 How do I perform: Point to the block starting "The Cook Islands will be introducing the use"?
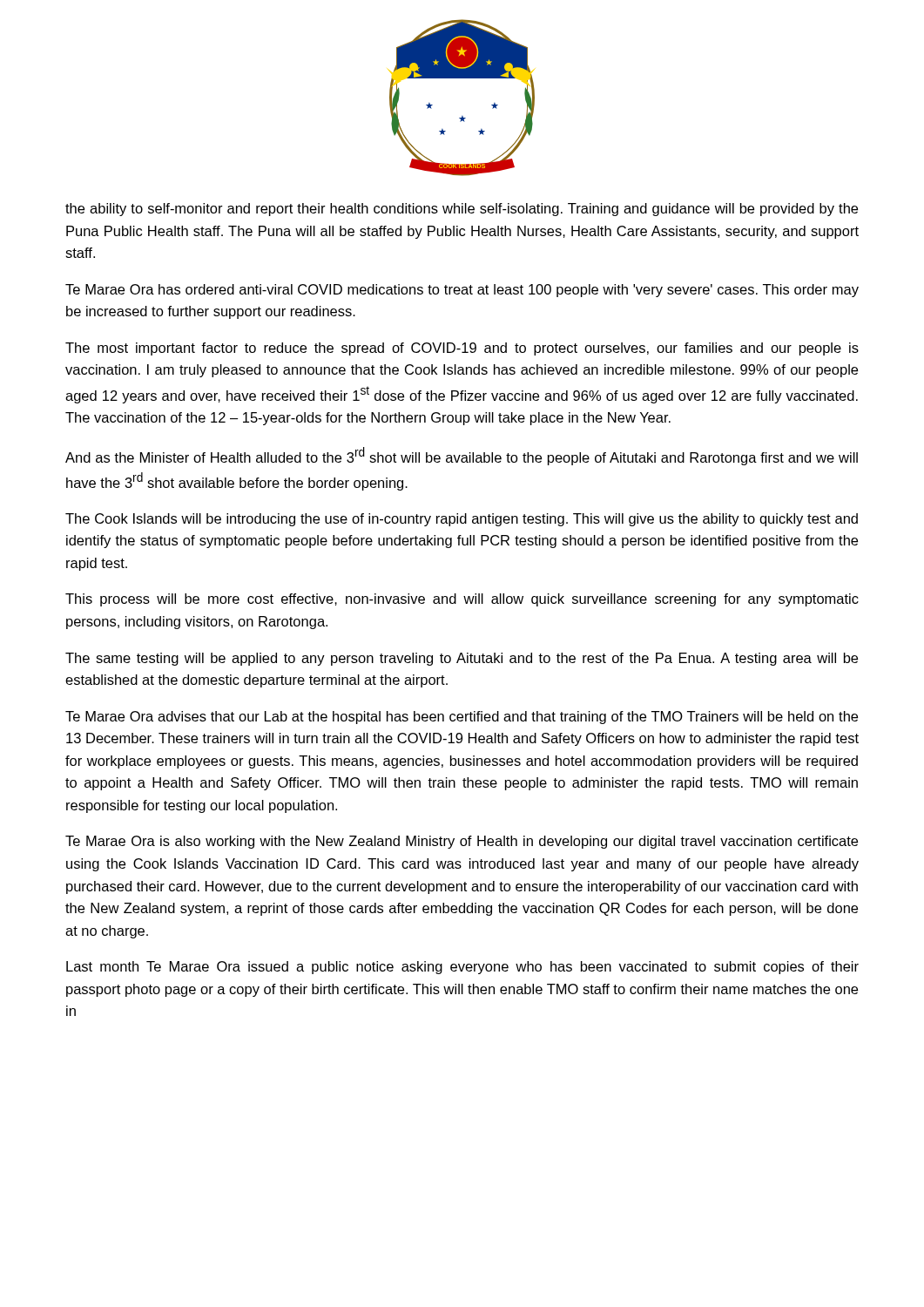pyautogui.click(x=462, y=540)
